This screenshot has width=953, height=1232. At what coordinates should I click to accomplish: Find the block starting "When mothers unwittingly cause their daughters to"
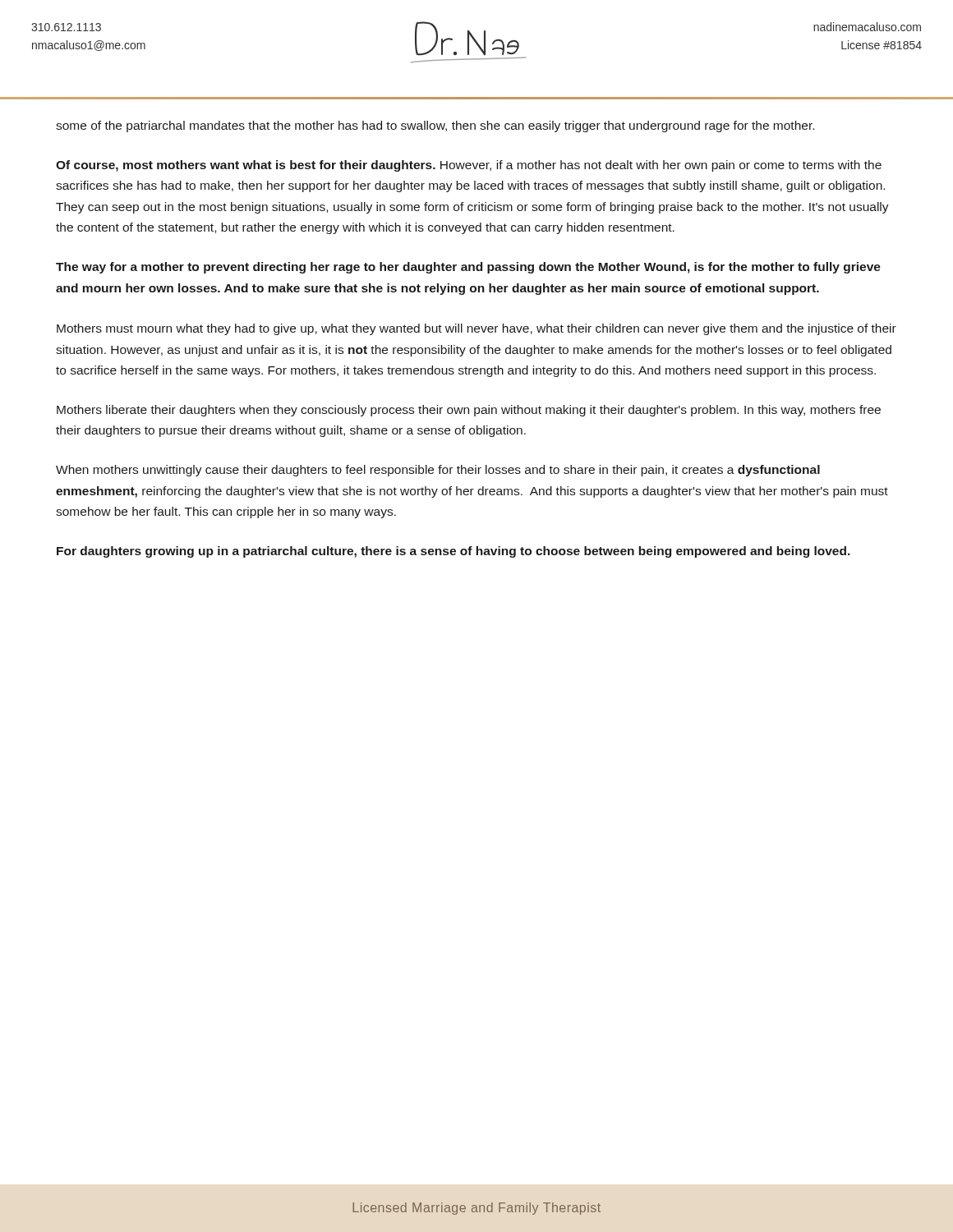(472, 490)
